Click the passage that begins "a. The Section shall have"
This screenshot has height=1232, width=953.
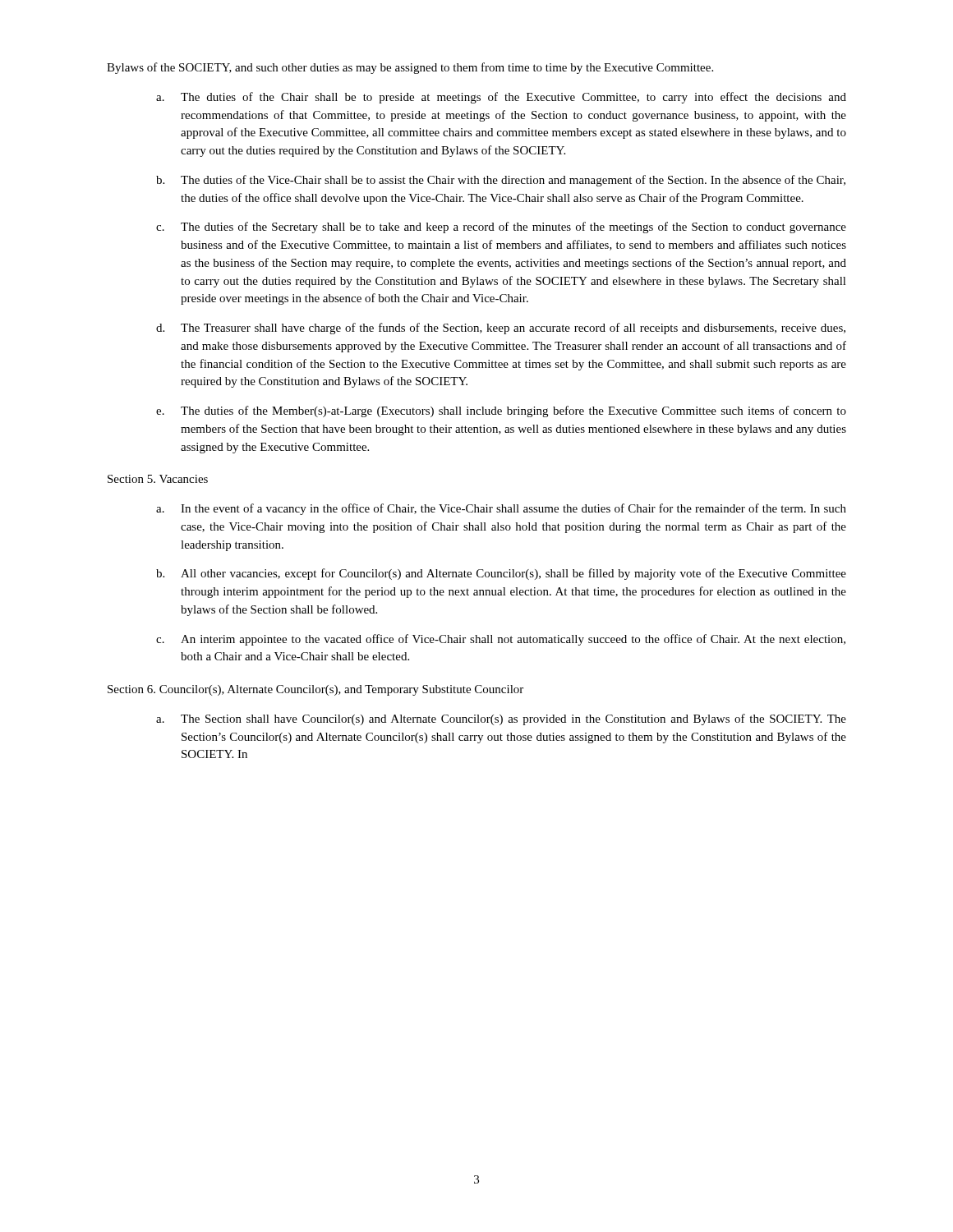click(x=501, y=737)
